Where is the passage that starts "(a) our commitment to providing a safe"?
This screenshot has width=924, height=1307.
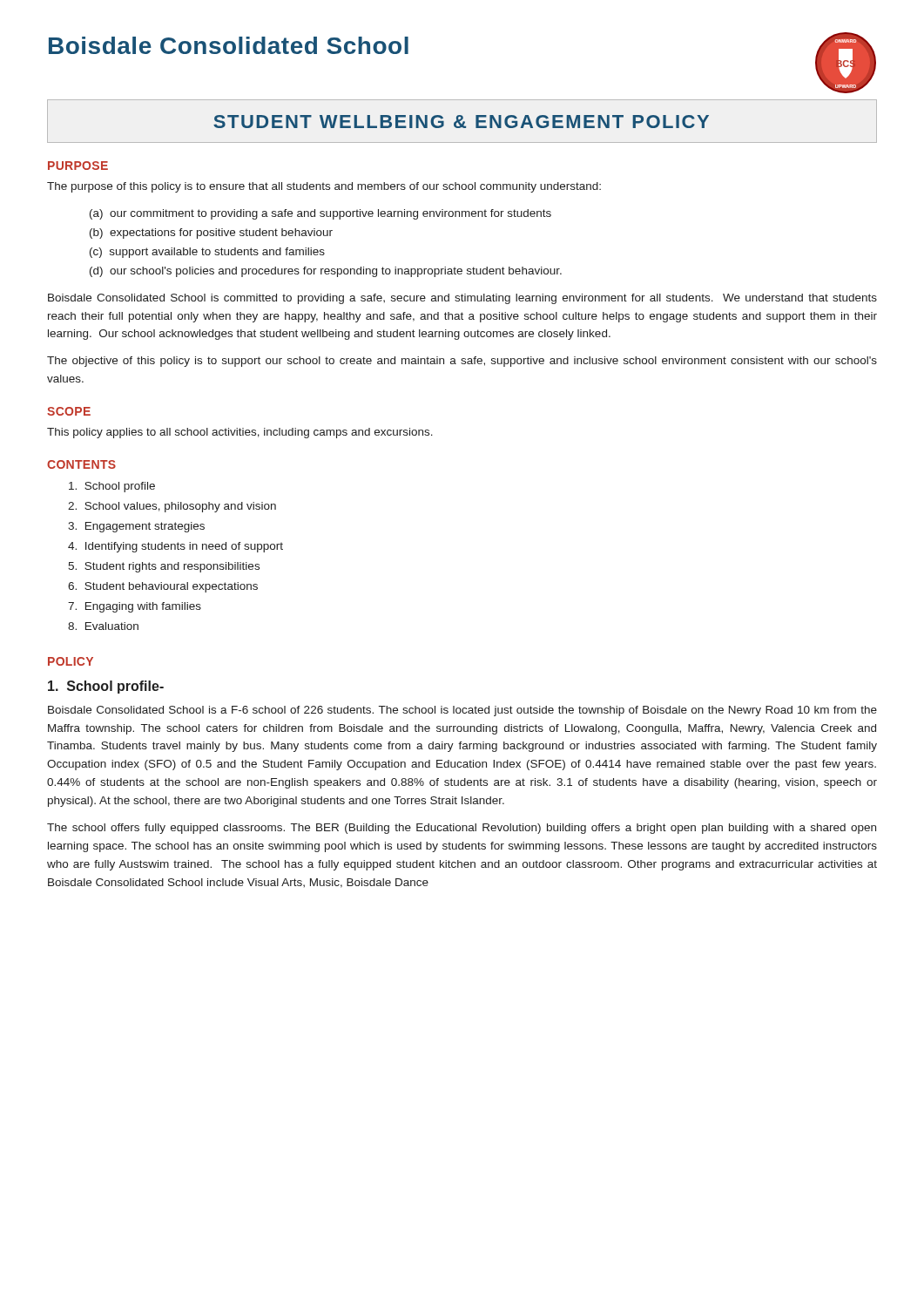(320, 213)
